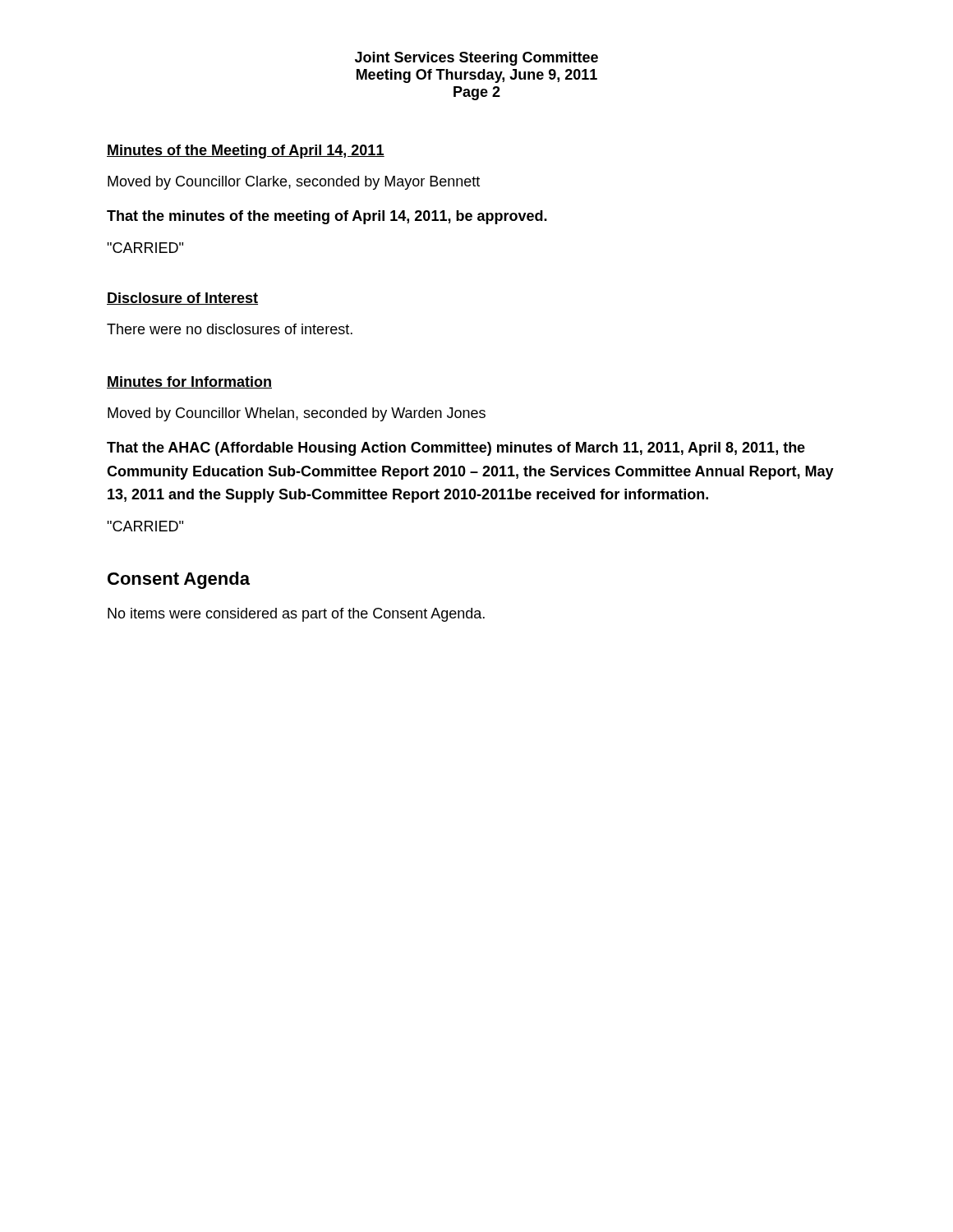Navigate to the passage starting "Disclosure of Interest"
953x1232 pixels.
tap(182, 298)
